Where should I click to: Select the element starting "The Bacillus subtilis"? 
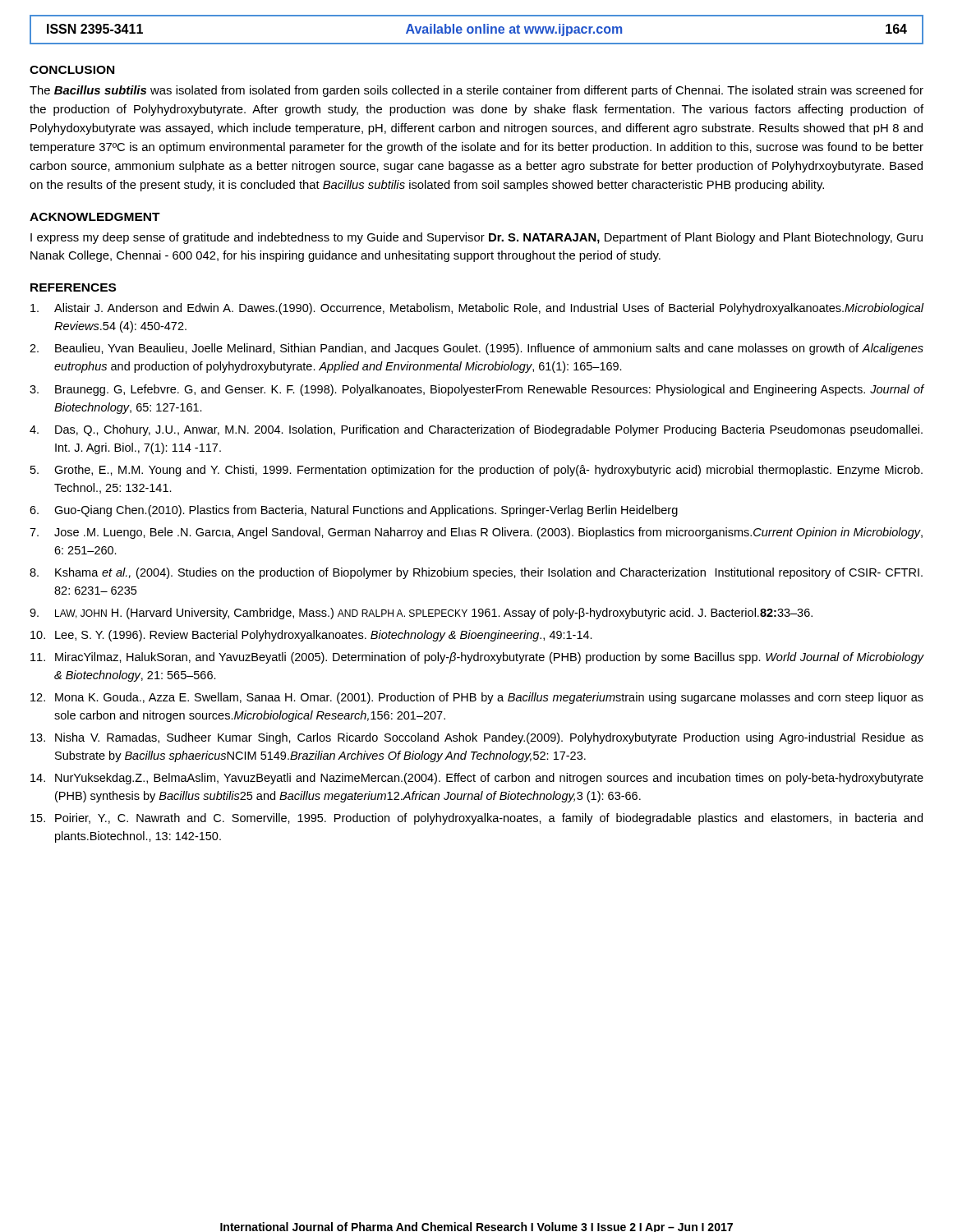click(x=476, y=137)
